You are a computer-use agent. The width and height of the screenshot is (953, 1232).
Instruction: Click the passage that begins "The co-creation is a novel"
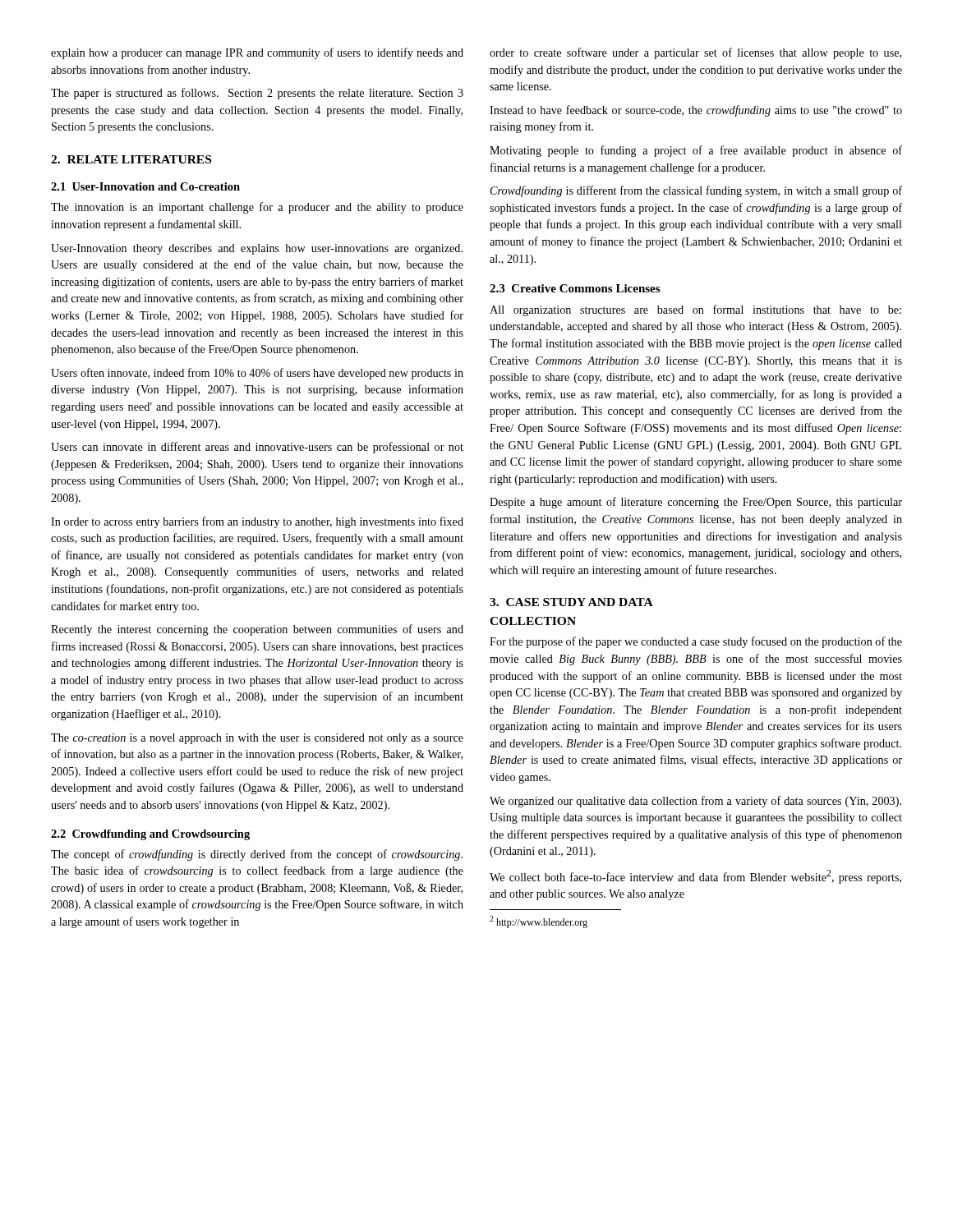[x=257, y=771]
